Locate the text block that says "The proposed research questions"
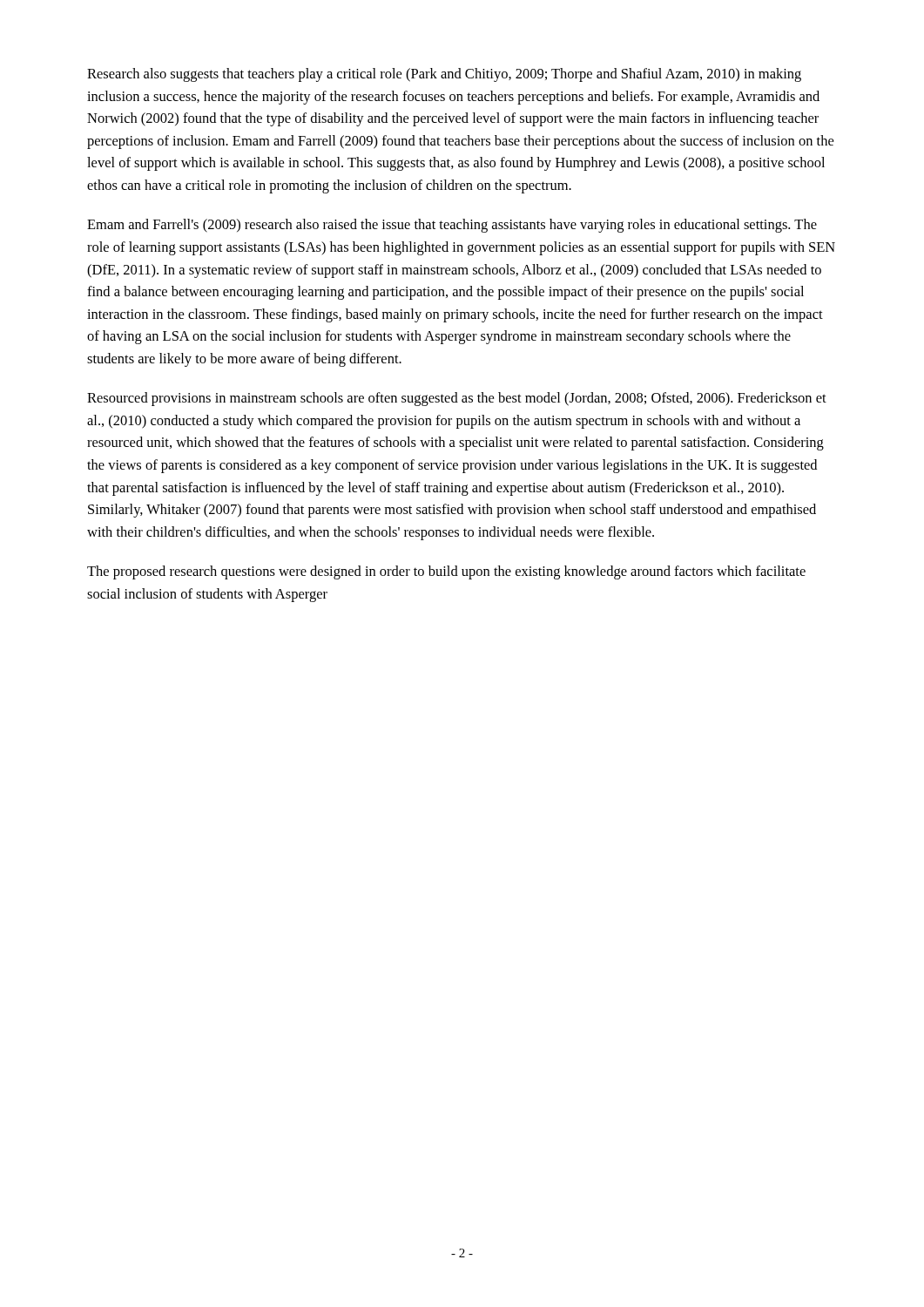924x1307 pixels. click(x=446, y=582)
